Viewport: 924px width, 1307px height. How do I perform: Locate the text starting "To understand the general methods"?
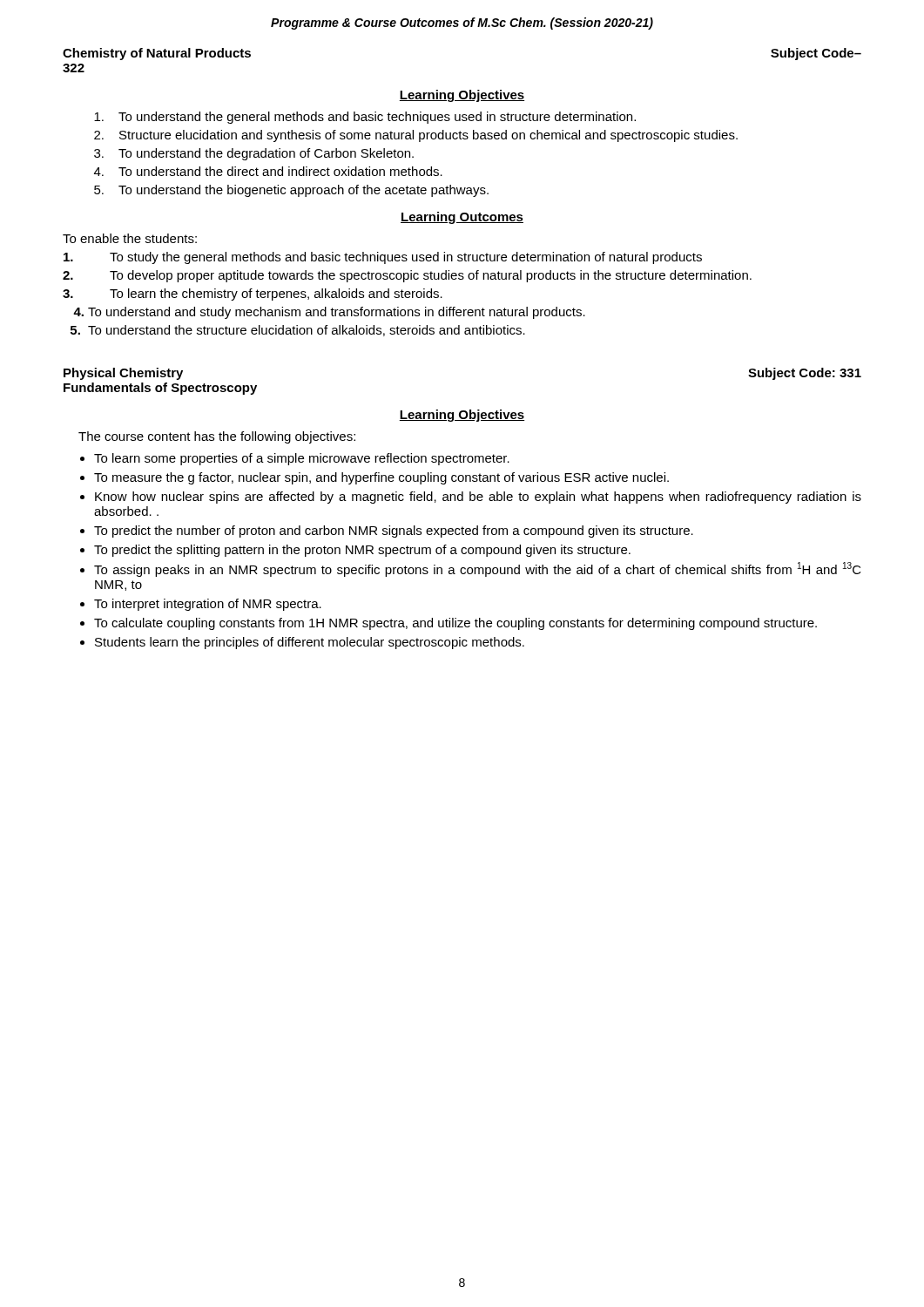click(x=462, y=116)
